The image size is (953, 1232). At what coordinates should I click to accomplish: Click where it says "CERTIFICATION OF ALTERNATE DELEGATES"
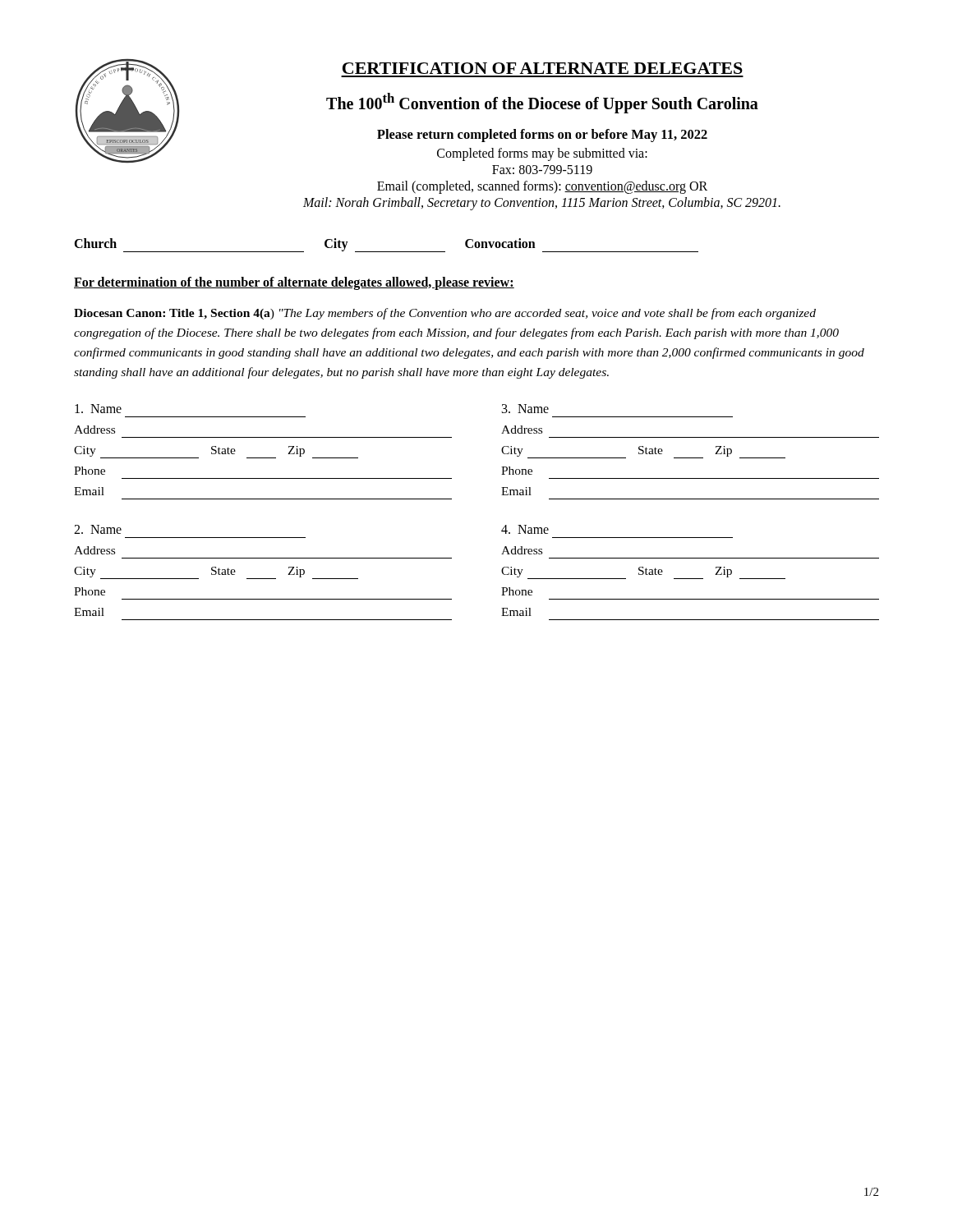[x=542, y=68]
